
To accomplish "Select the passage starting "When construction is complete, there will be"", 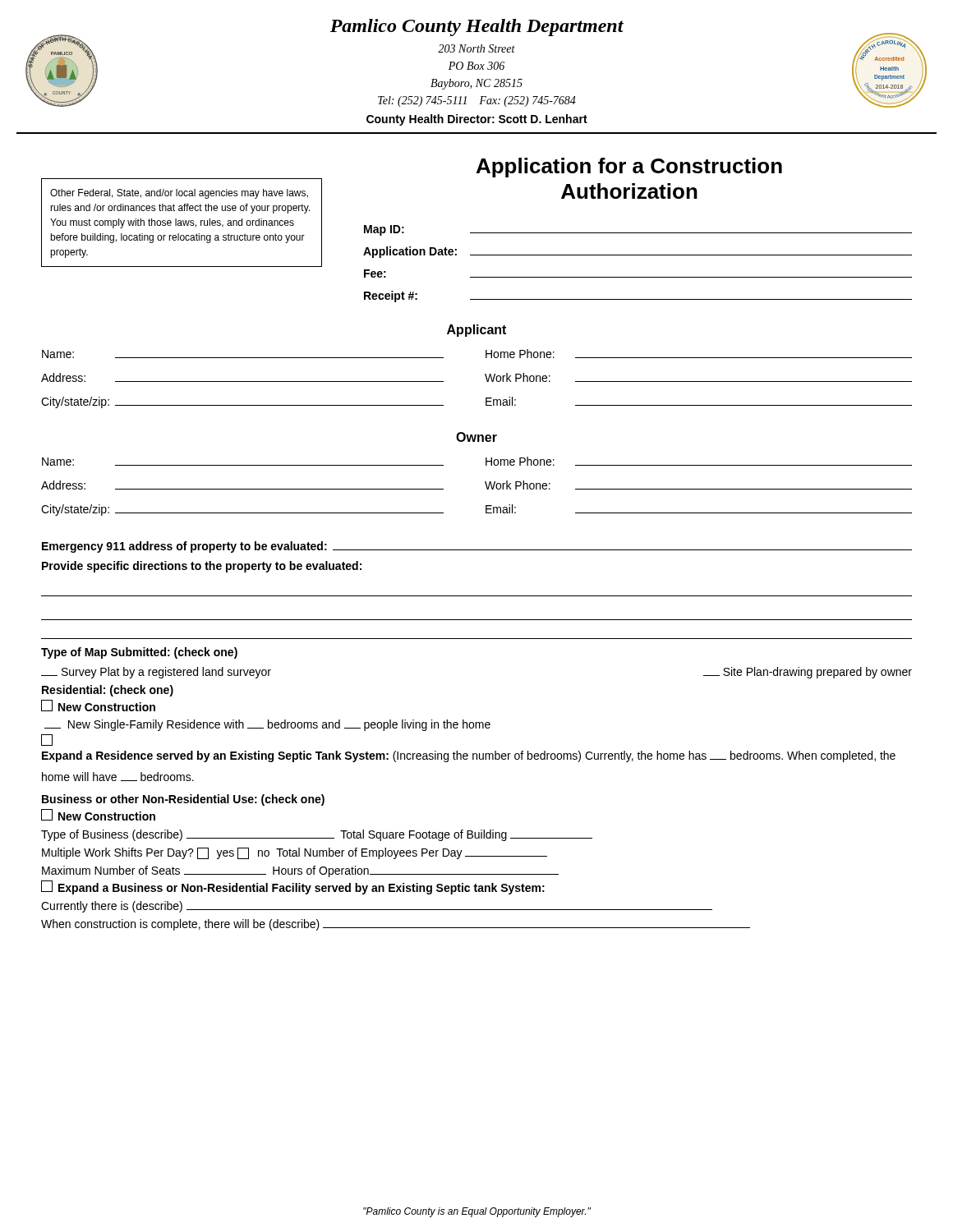I will 396,923.
